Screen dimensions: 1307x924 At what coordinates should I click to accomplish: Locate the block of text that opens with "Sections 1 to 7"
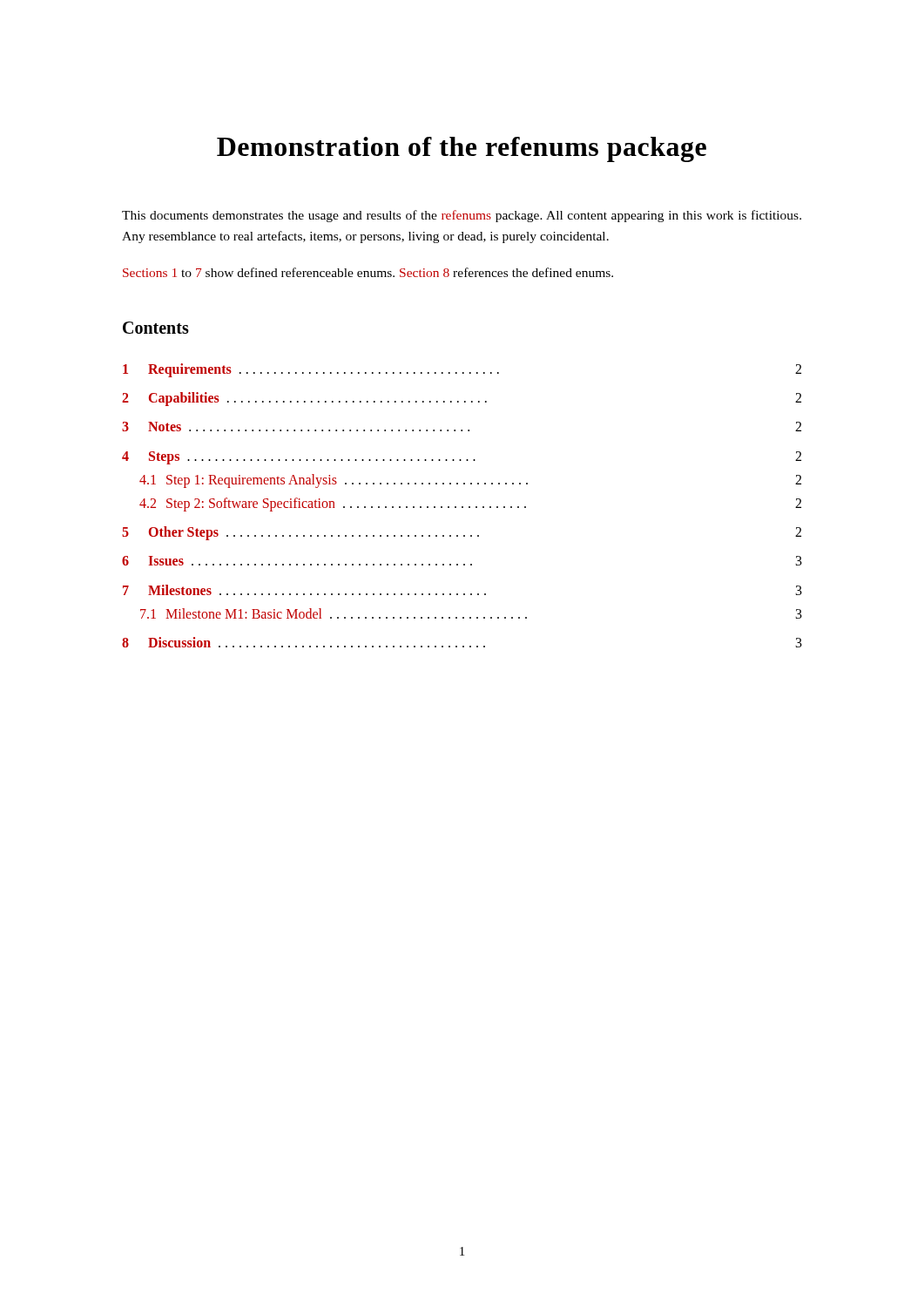(368, 272)
